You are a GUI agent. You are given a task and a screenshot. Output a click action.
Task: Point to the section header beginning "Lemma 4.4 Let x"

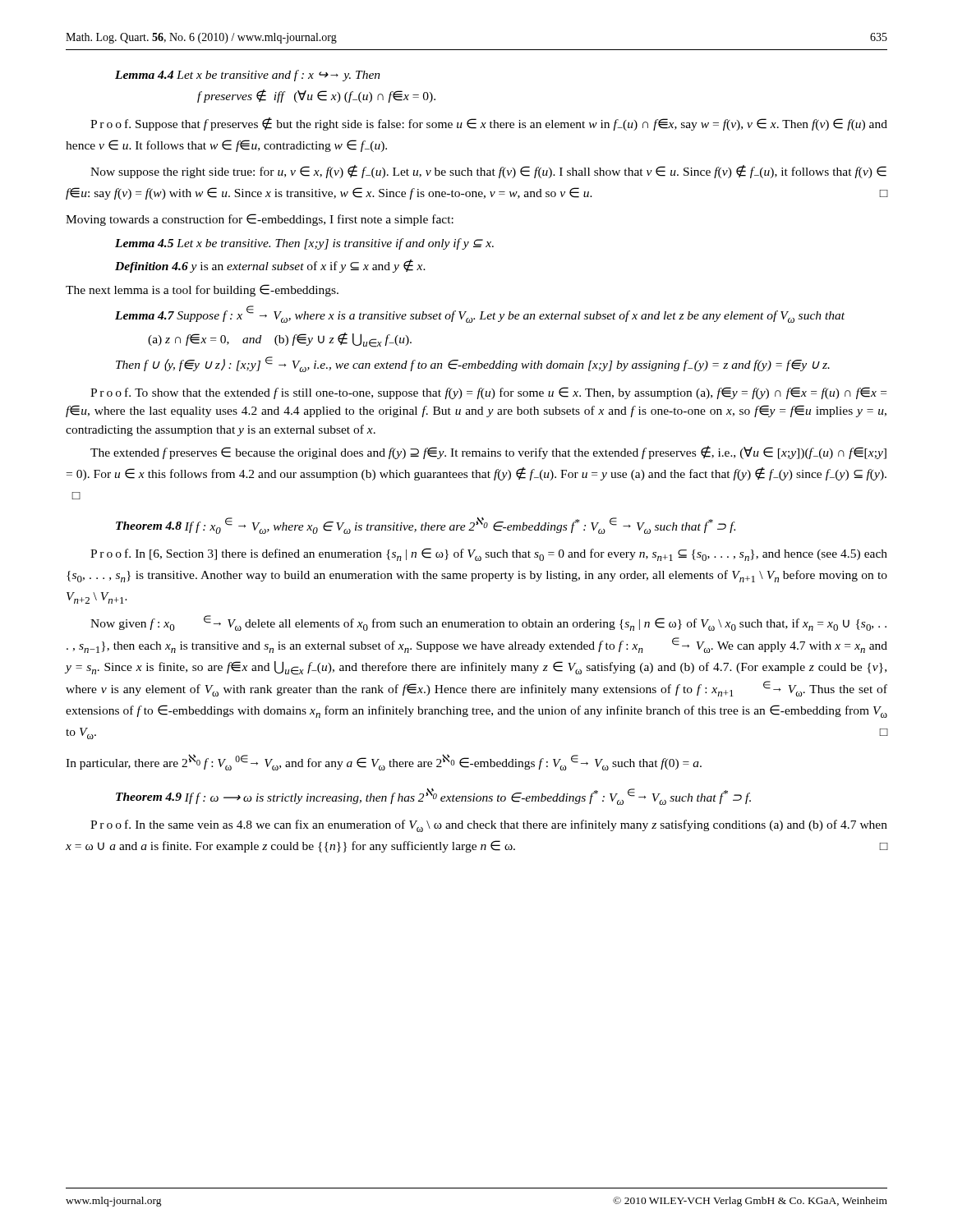[x=248, y=76]
